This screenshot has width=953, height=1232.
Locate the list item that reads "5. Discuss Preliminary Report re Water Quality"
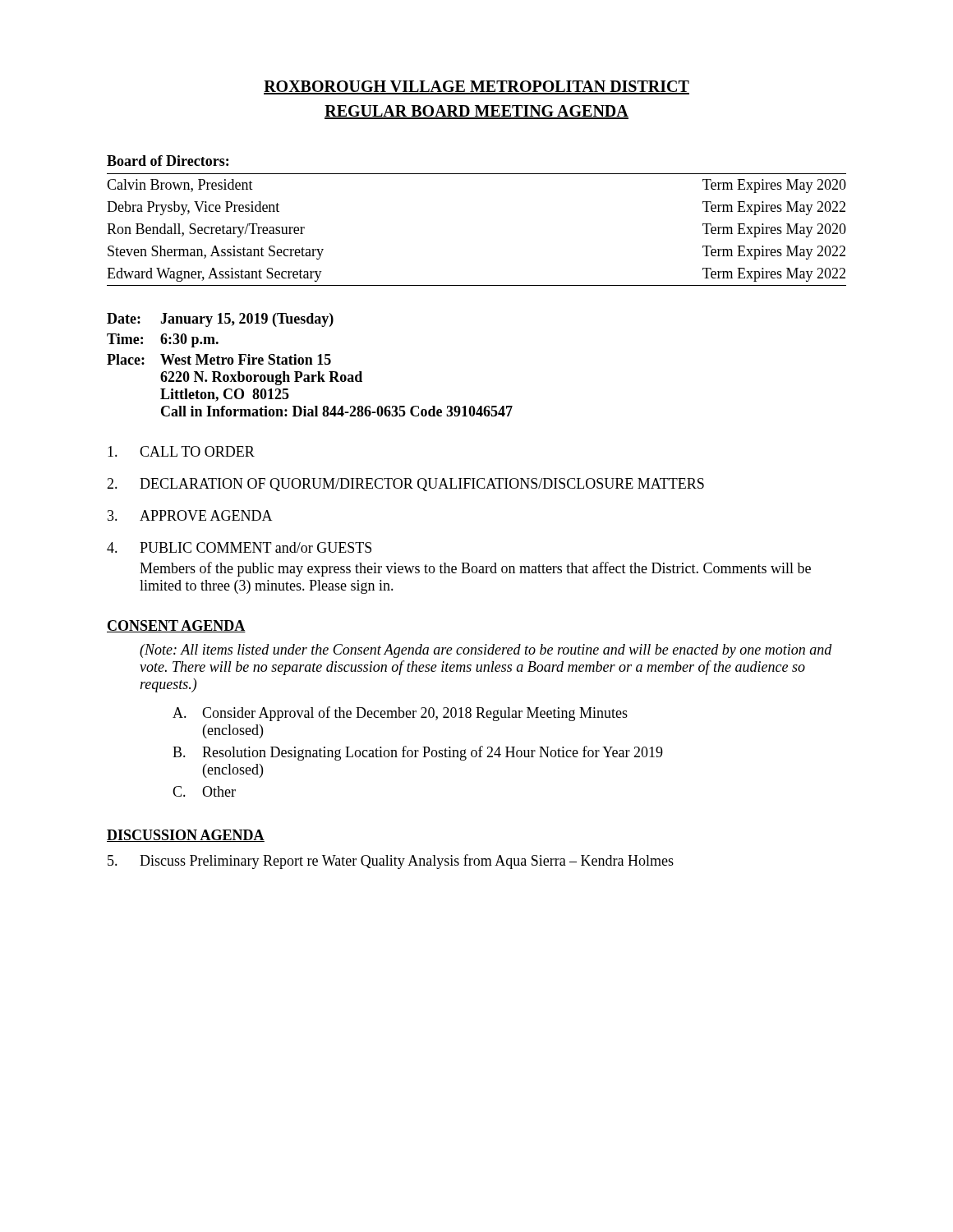pos(476,861)
